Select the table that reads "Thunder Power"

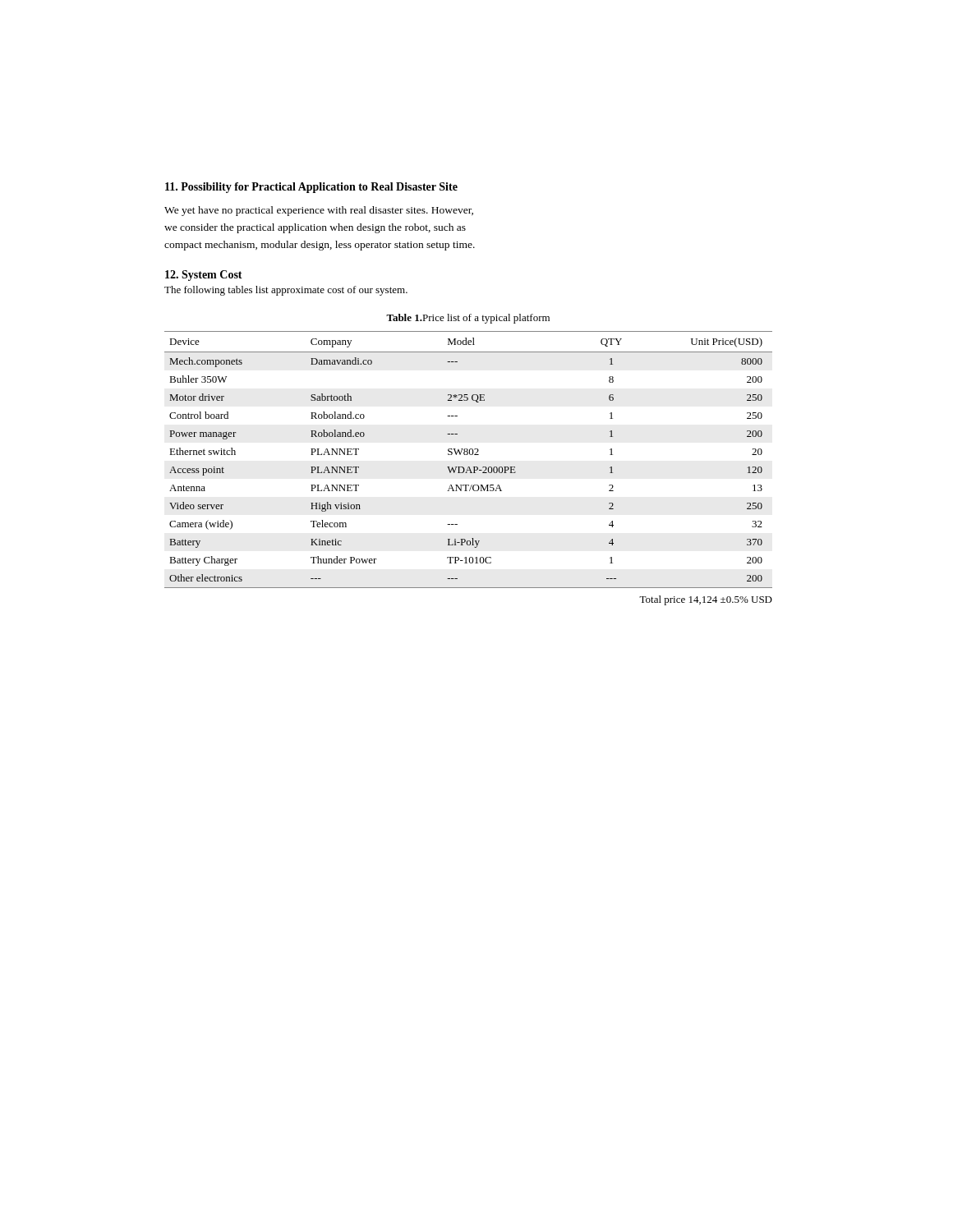pos(468,459)
